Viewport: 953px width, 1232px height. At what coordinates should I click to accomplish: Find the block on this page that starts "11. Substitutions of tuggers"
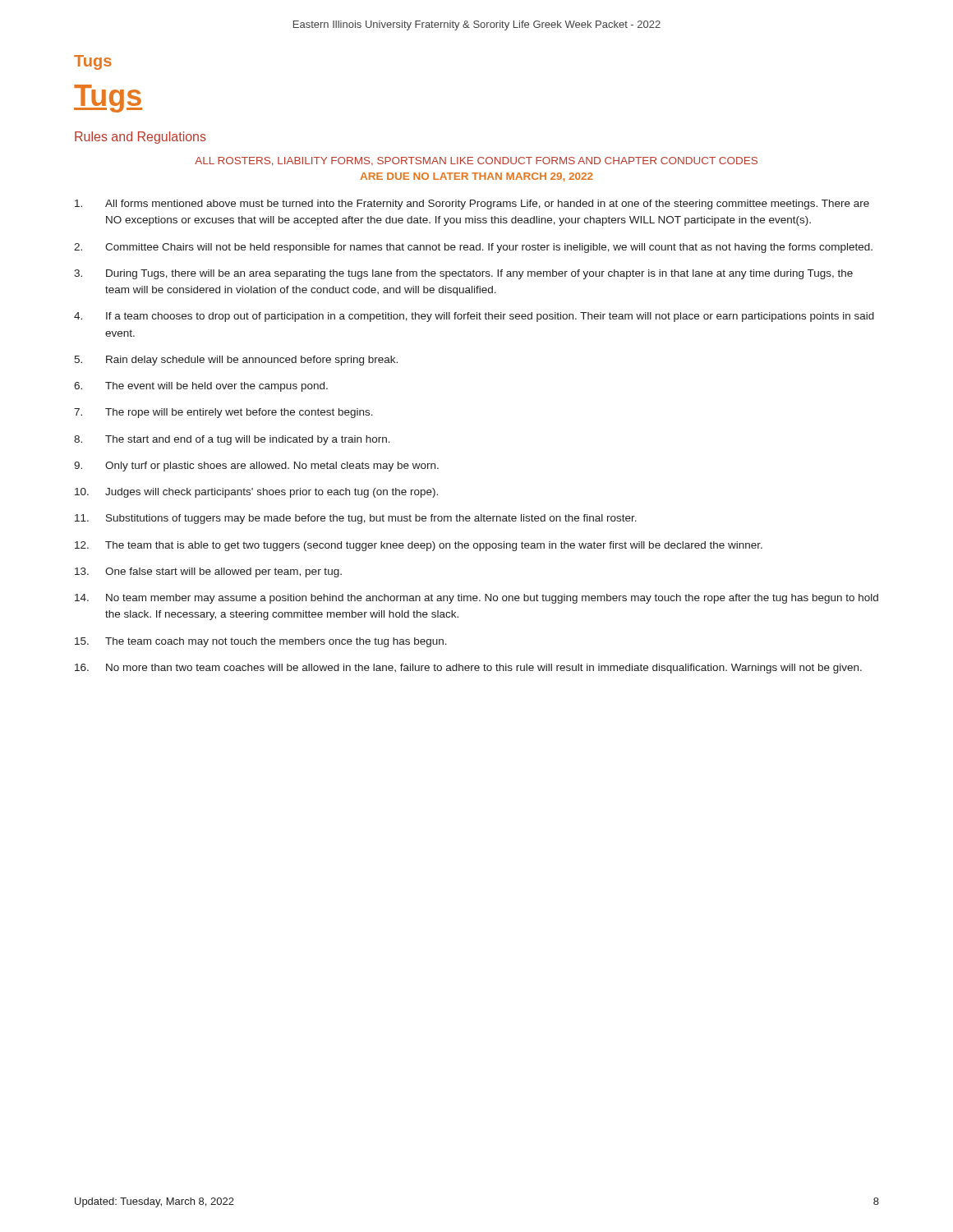point(476,519)
